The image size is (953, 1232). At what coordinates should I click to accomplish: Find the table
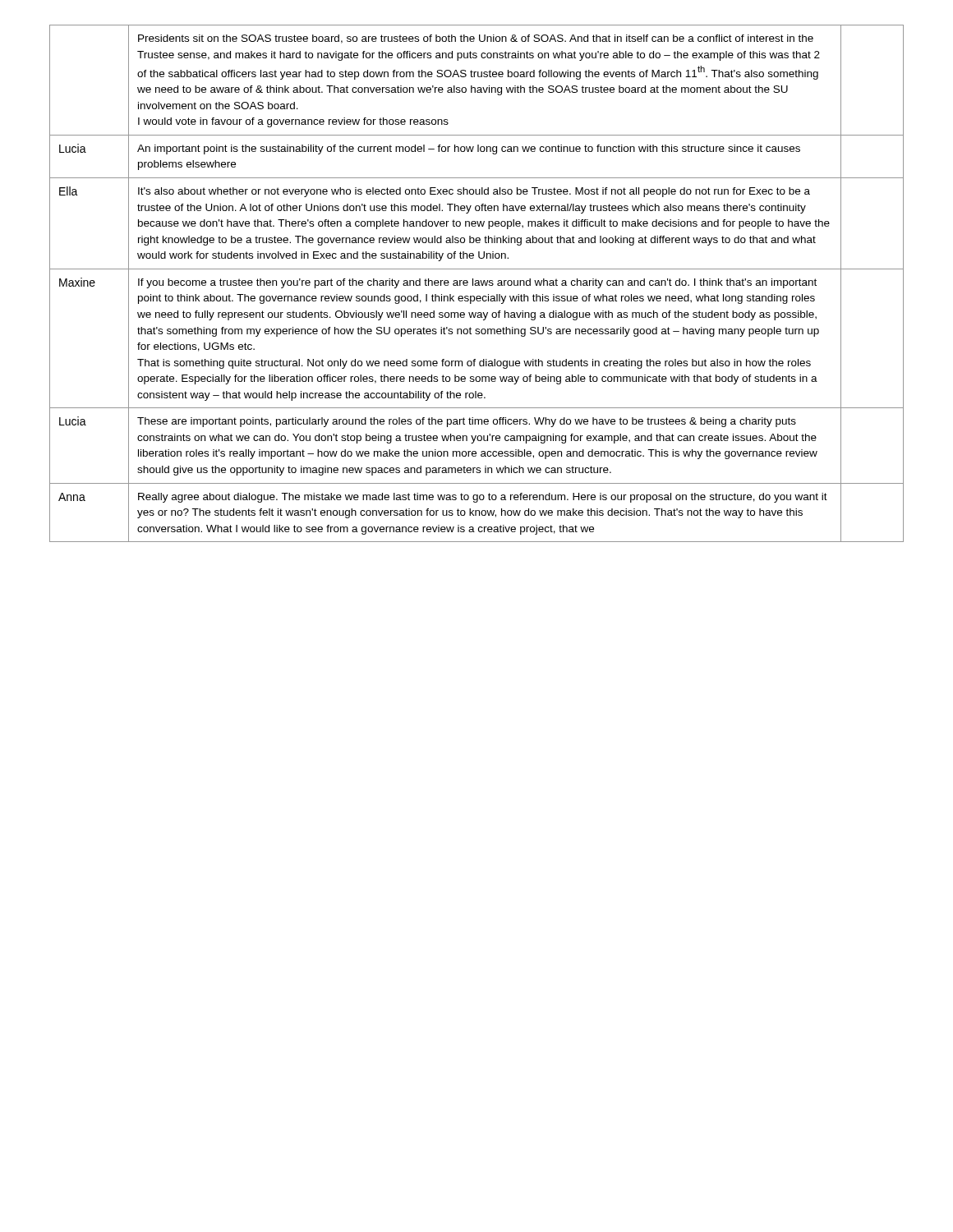click(x=476, y=283)
